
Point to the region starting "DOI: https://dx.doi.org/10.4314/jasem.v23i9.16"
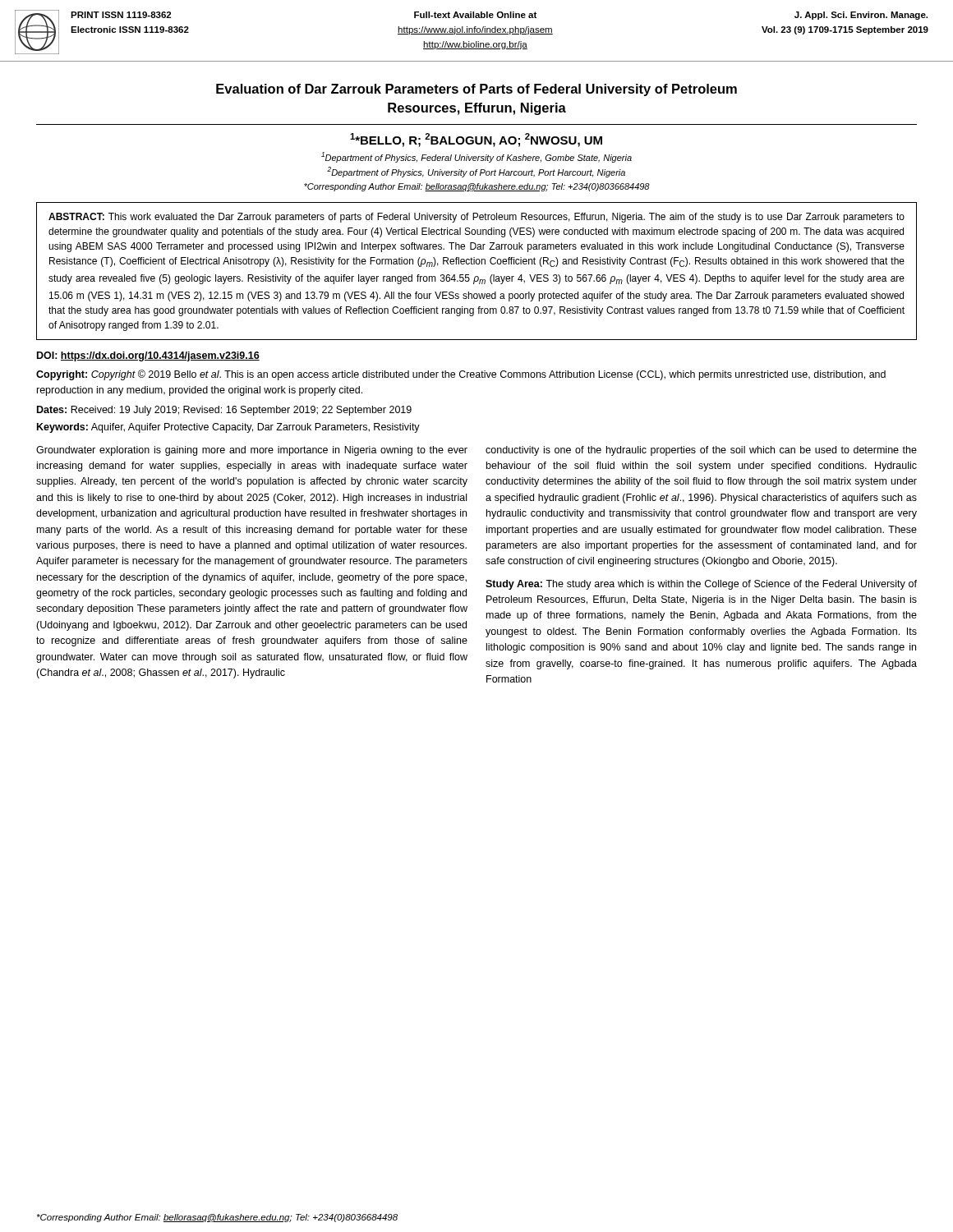click(x=148, y=356)
